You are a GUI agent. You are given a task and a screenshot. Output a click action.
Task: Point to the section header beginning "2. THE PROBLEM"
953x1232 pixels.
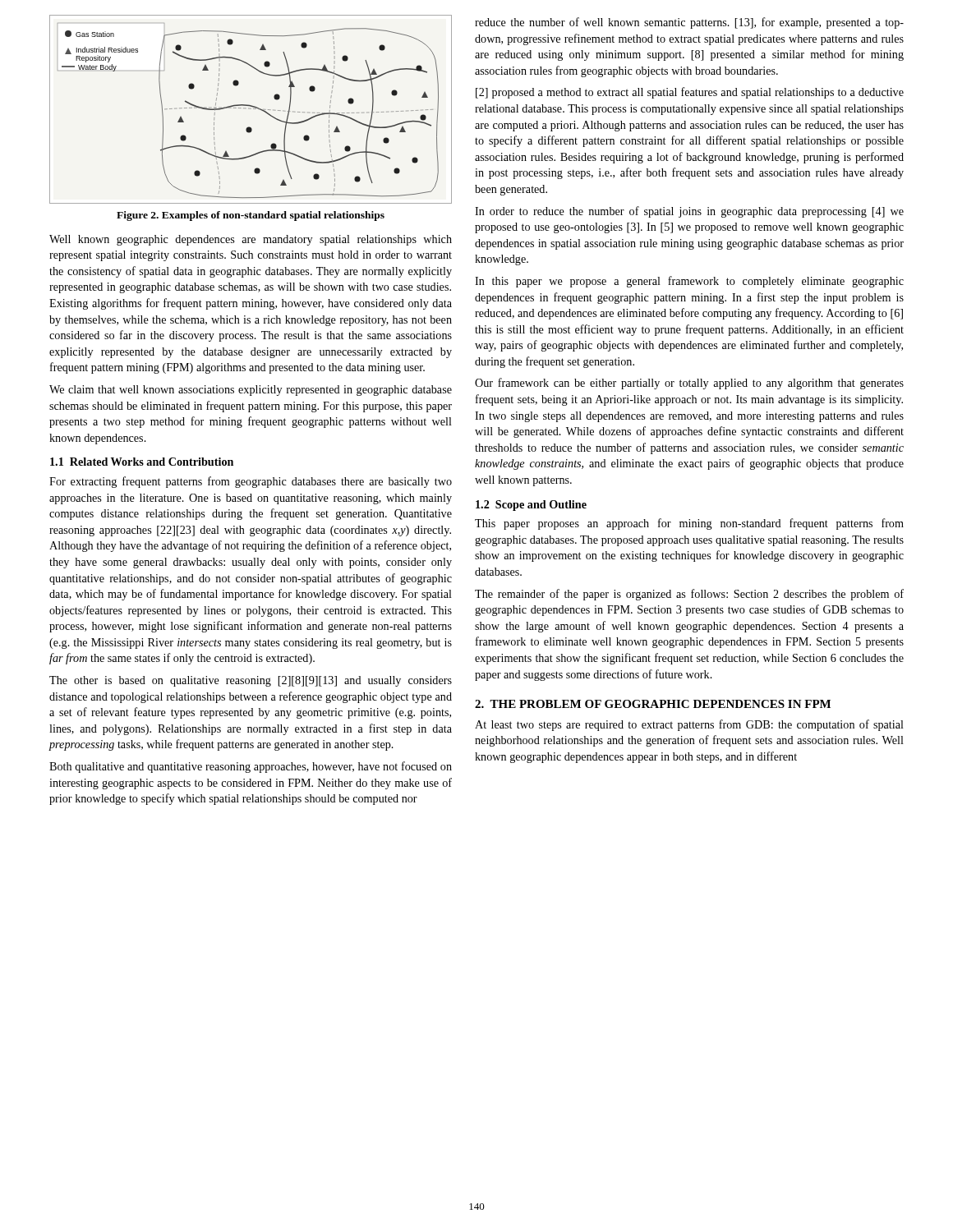click(653, 704)
